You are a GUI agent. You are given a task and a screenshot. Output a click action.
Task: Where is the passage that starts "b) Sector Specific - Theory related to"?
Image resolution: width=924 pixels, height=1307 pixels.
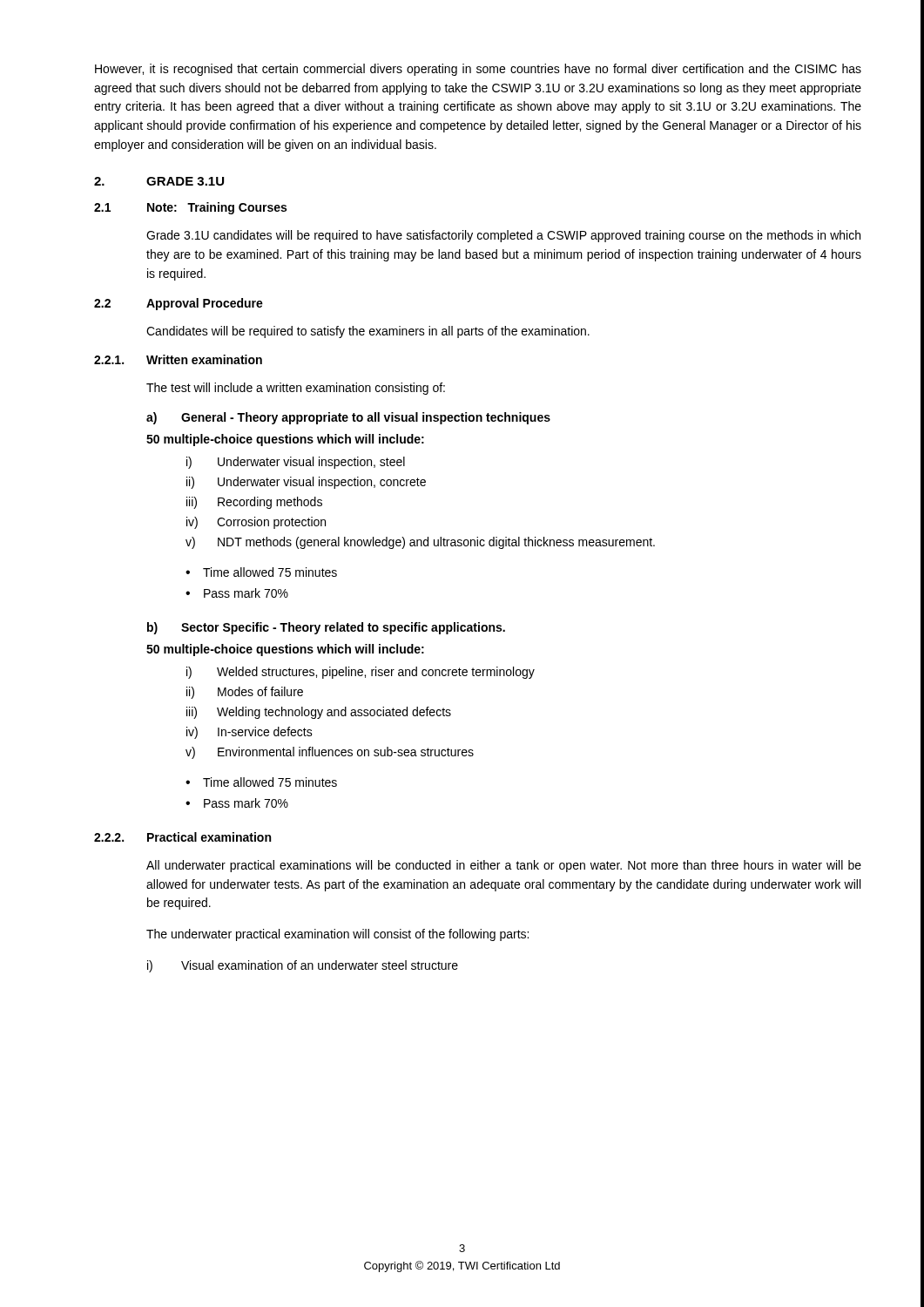tap(504, 628)
